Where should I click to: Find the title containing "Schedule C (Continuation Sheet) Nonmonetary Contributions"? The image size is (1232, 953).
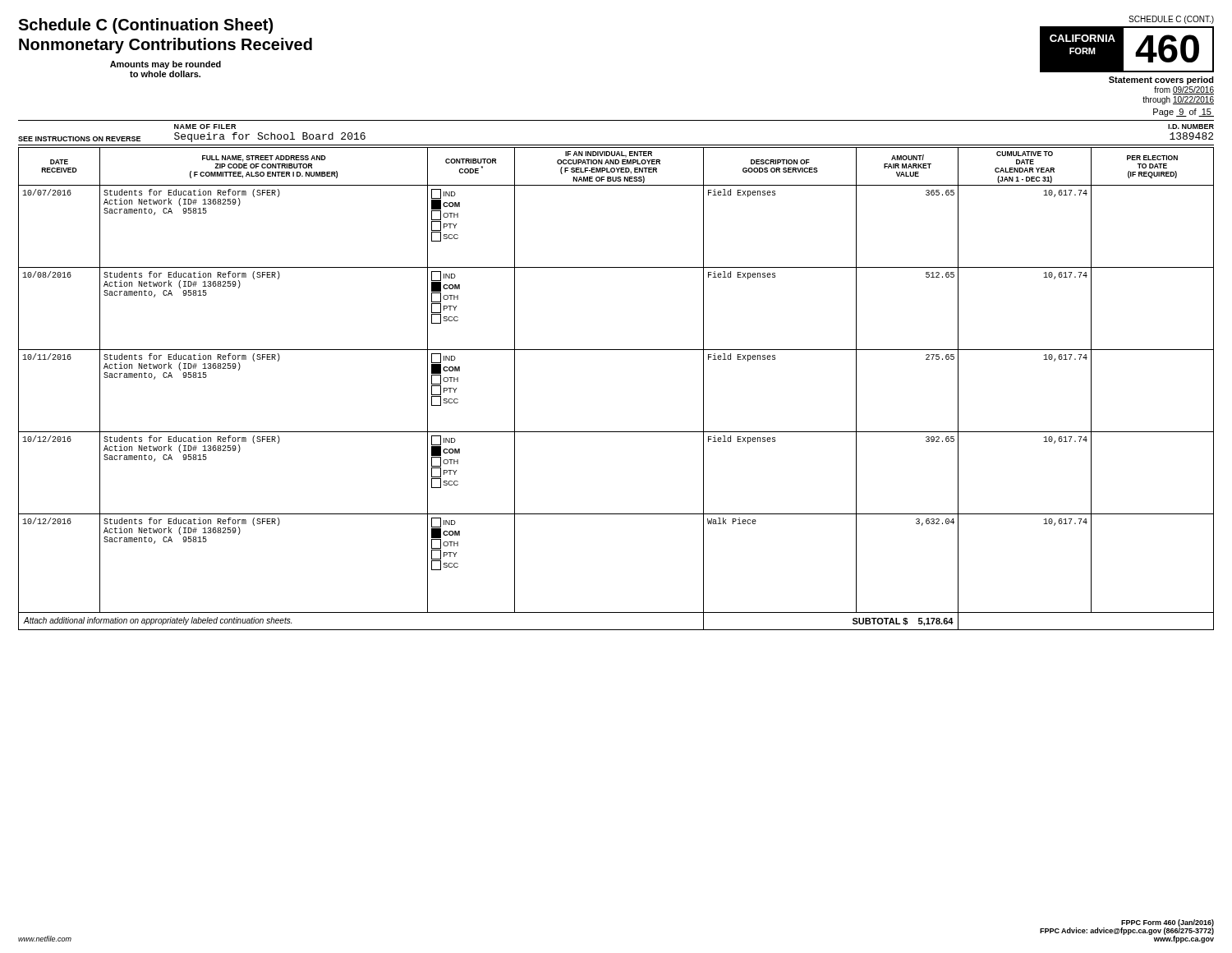166,34
